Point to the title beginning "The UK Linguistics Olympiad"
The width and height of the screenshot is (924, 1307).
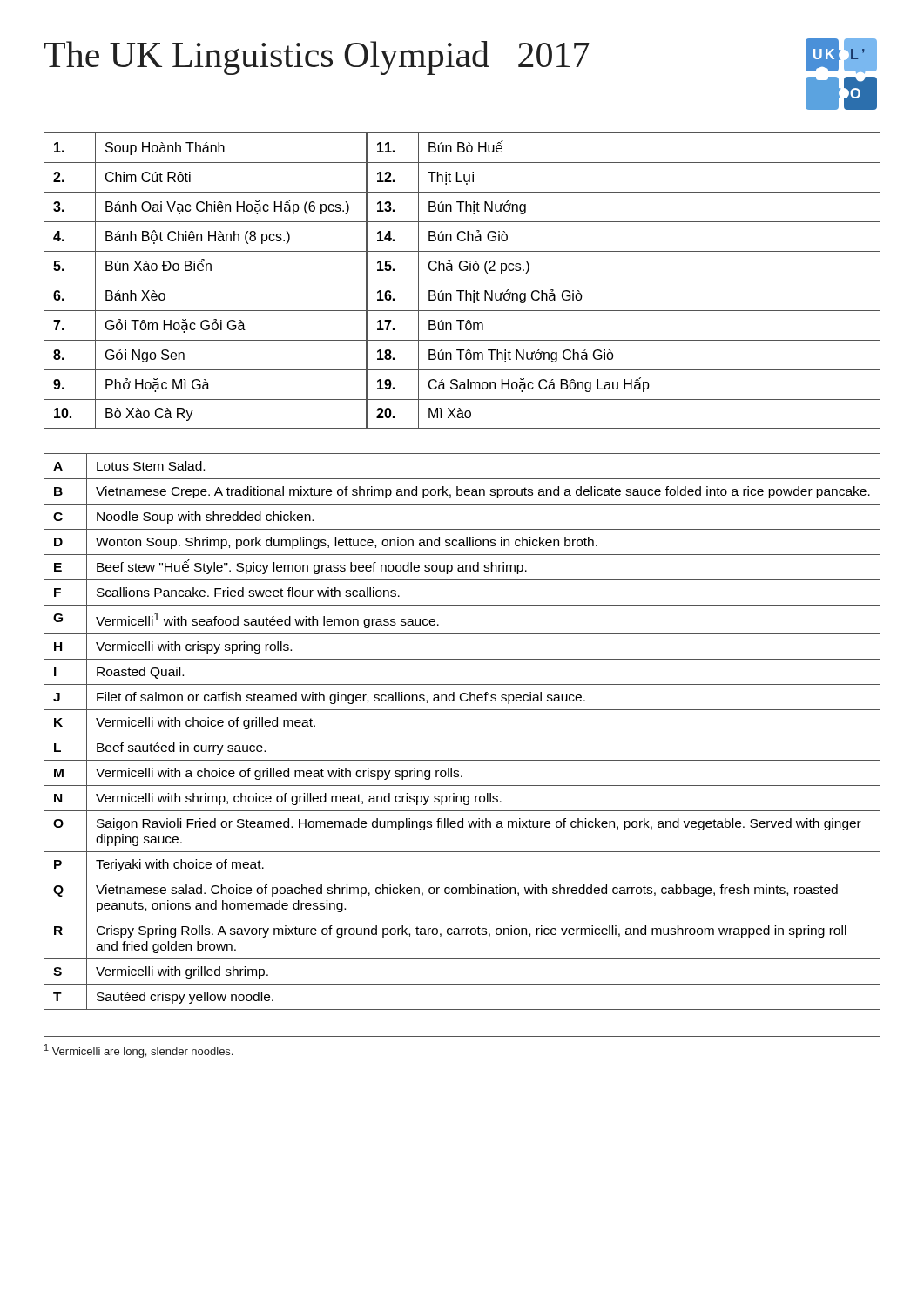(x=317, y=55)
